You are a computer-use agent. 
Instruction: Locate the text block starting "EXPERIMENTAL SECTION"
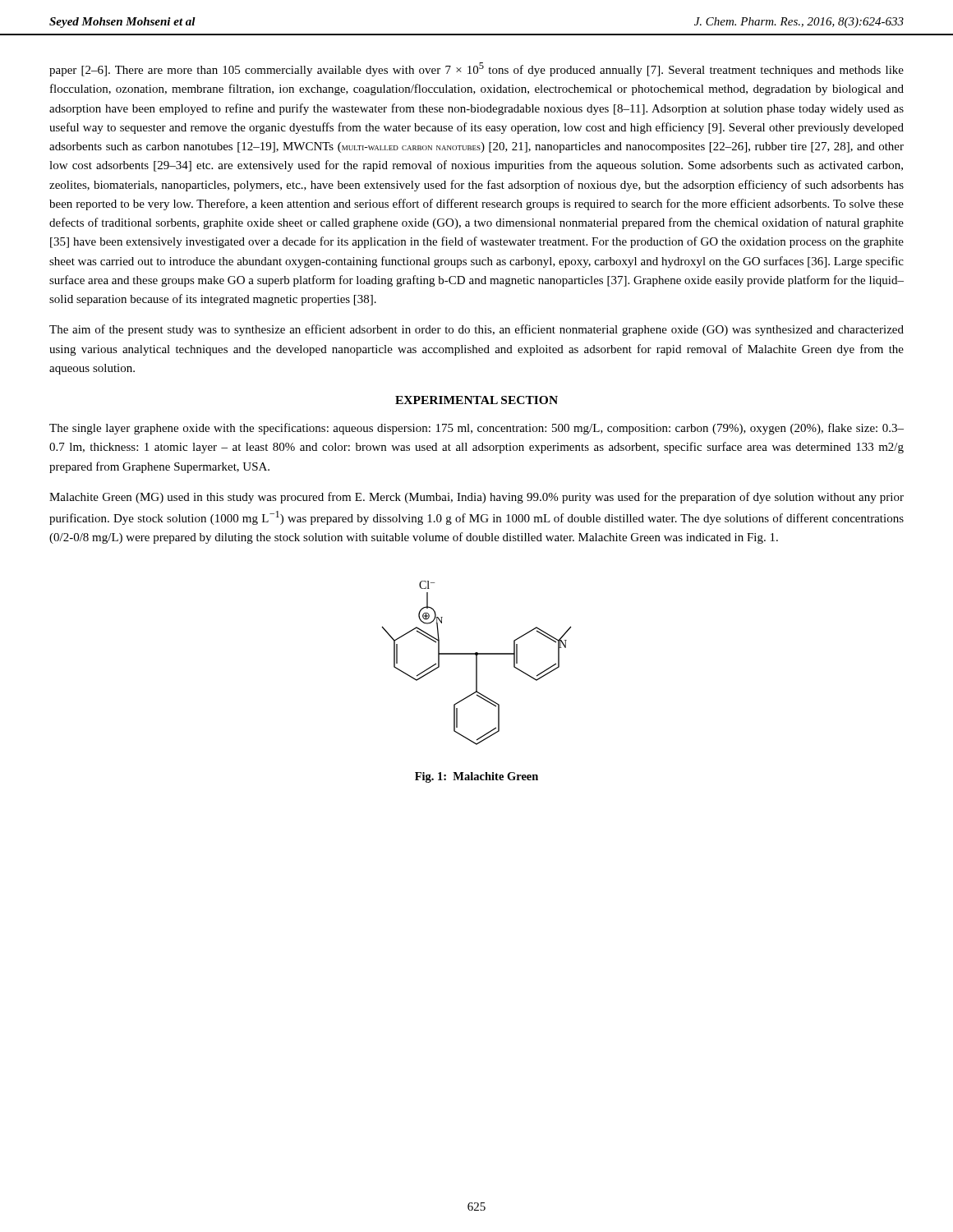click(x=476, y=400)
